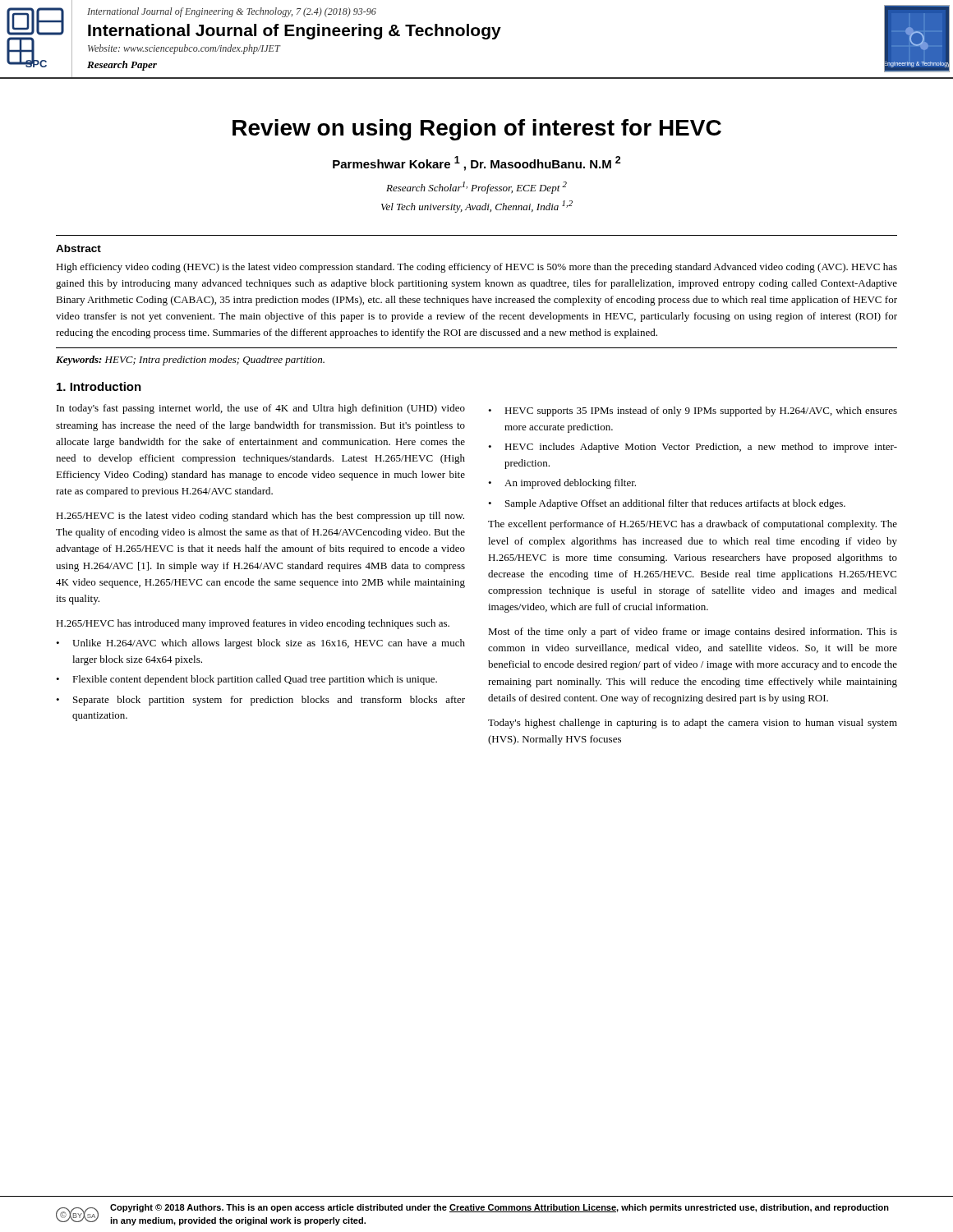Image resolution: width=953 pixels, height=1232 pixels.
Task: Locate the section header containing "1. Introduction"
Action: tap(99, 387)
